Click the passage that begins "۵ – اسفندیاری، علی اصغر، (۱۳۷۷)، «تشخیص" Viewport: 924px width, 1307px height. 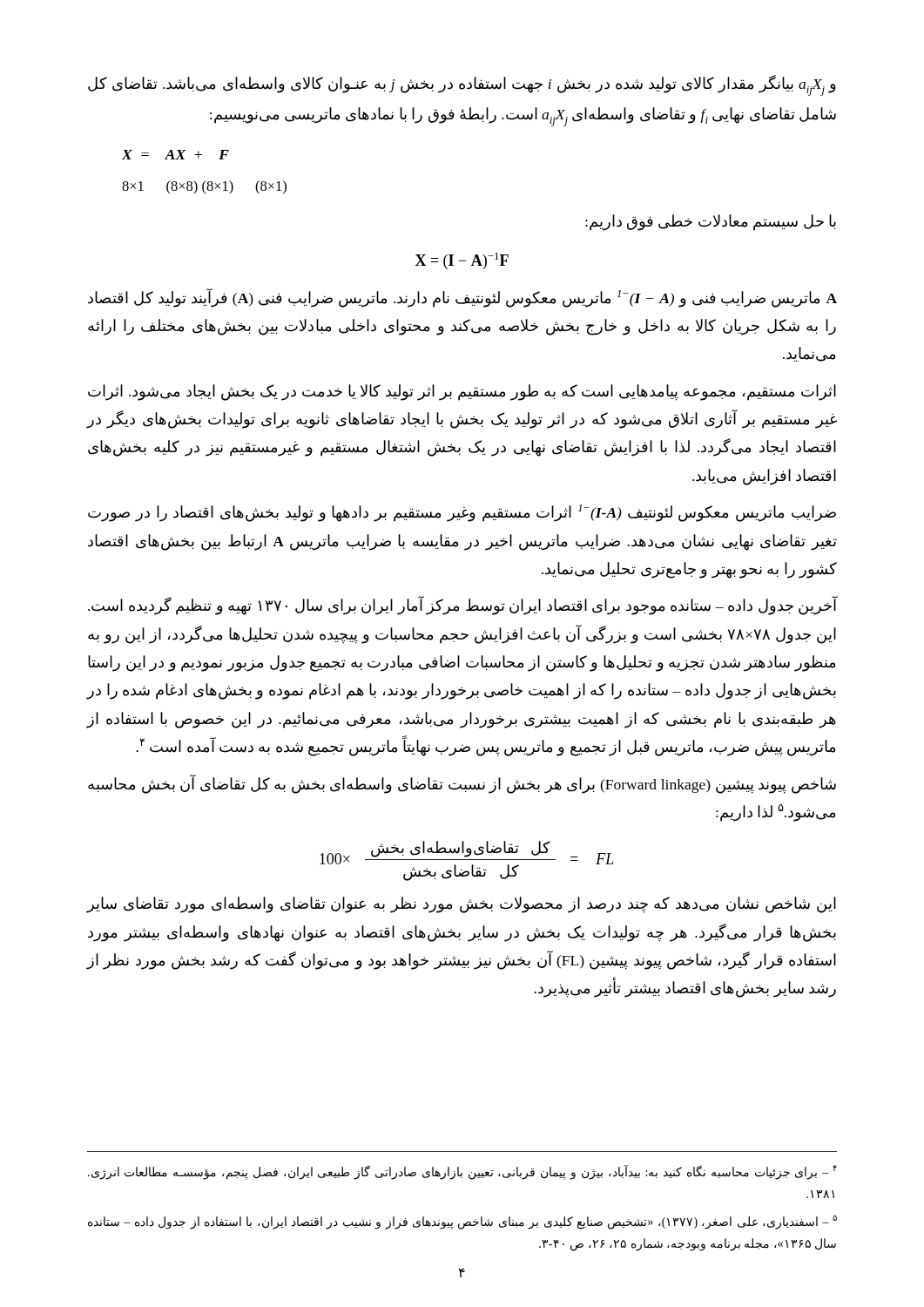pos(462,1232)
